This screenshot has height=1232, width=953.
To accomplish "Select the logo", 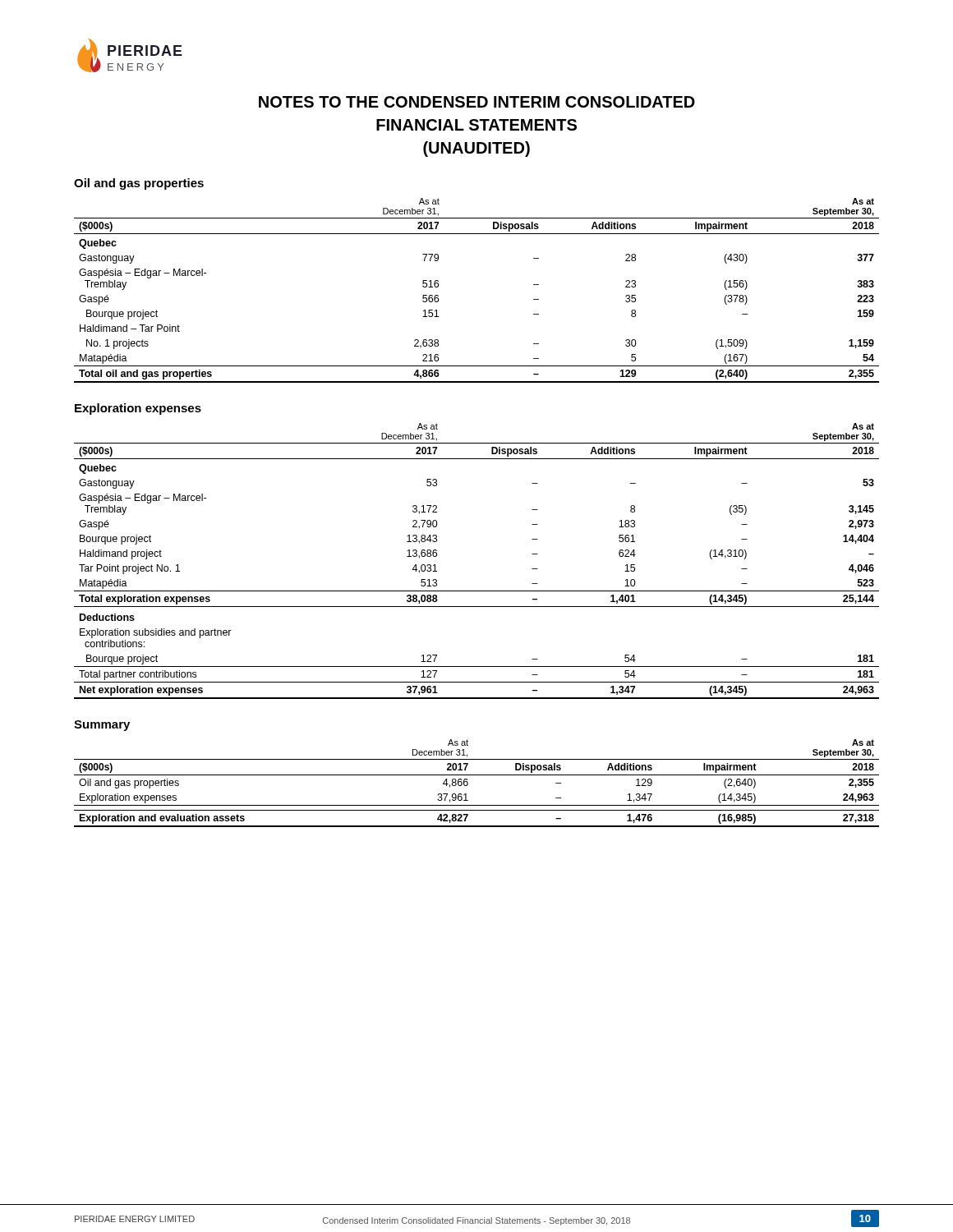I will point(476,57).
